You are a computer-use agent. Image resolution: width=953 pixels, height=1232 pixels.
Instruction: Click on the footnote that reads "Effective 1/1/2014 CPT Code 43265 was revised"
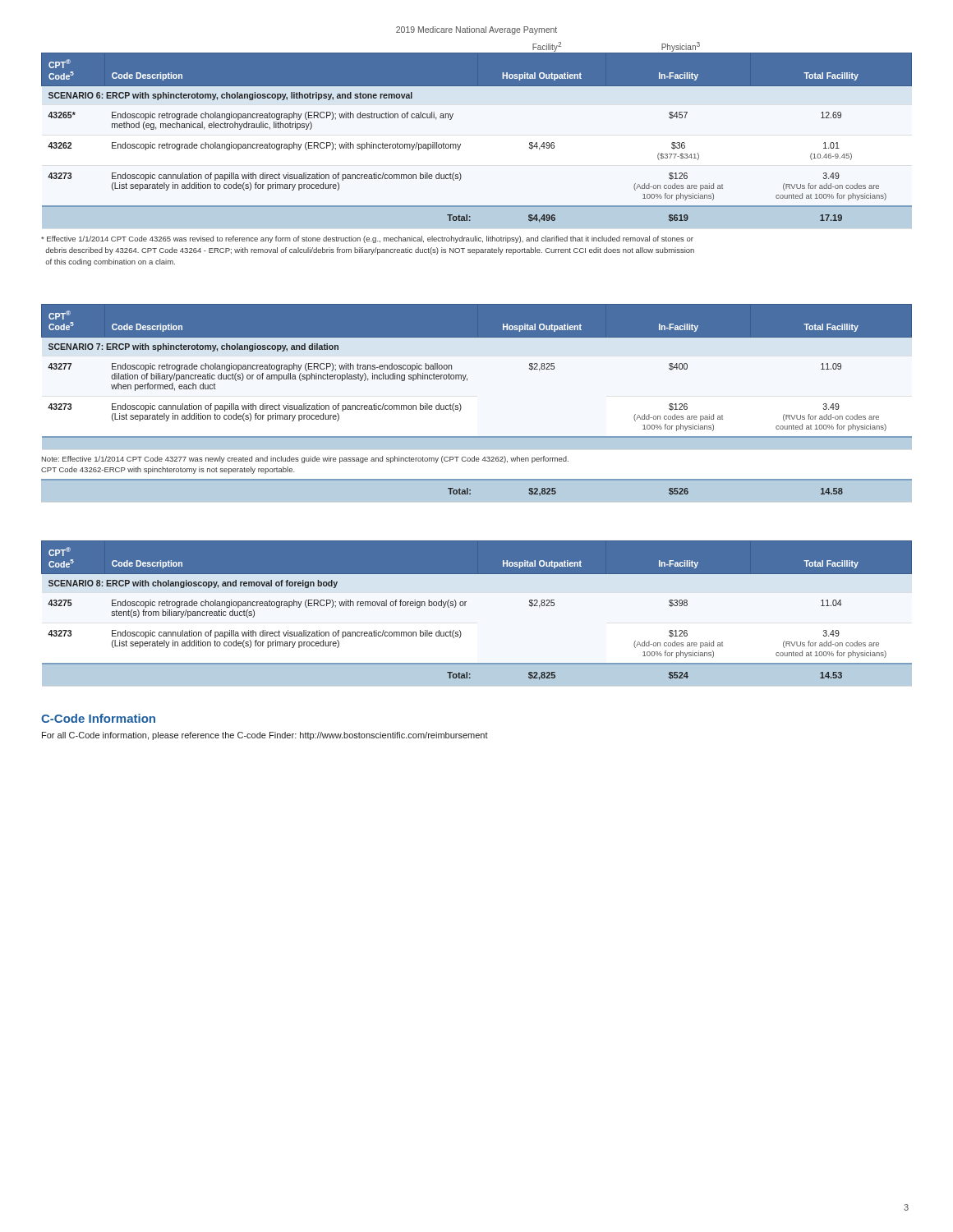coord(368,250)
